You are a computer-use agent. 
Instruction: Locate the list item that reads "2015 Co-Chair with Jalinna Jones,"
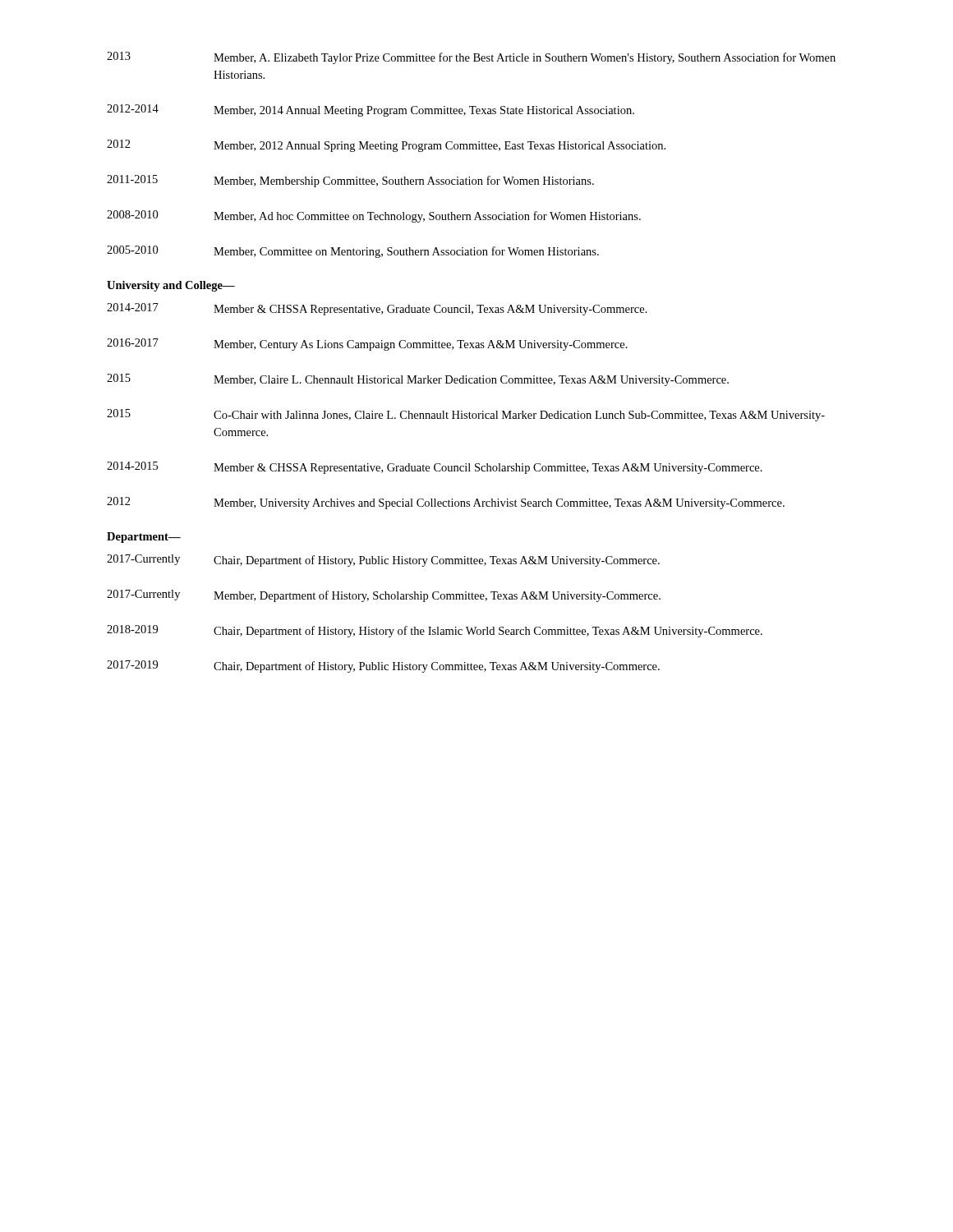coord(476,424)
